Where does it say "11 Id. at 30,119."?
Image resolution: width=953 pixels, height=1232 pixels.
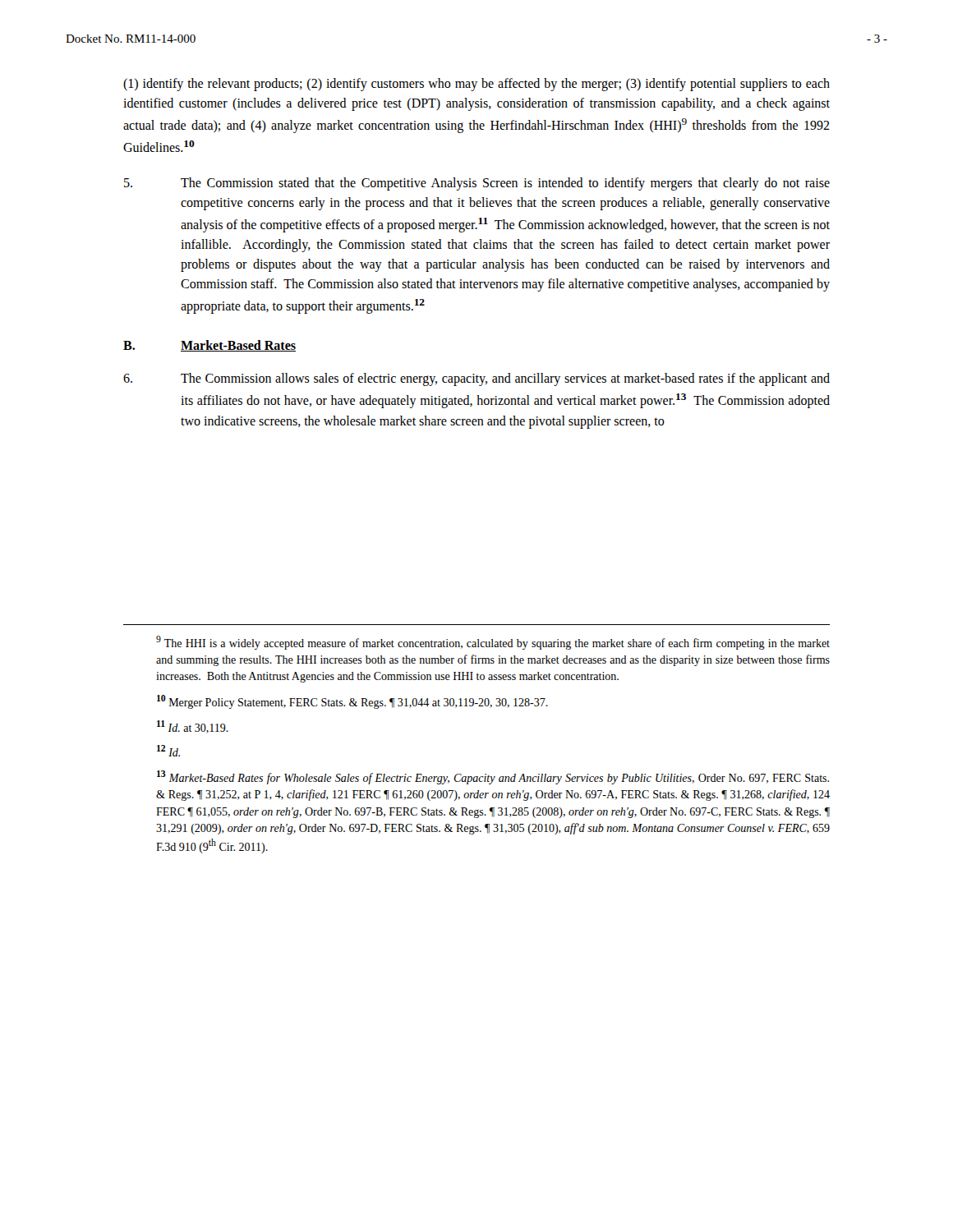coord(192,726)
